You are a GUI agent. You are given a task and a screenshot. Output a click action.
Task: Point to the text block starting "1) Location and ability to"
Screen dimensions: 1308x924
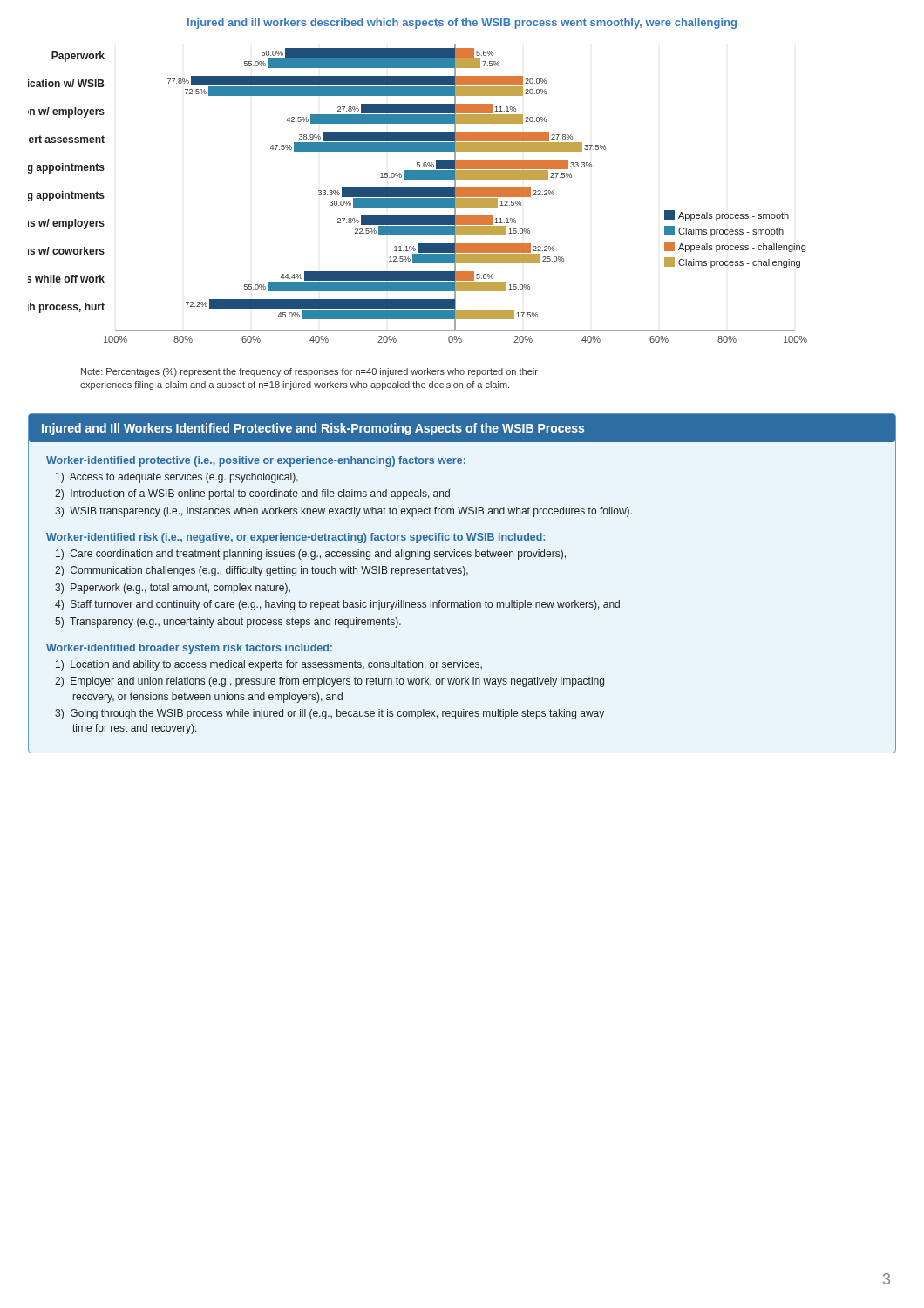click(x=269, y=664)
